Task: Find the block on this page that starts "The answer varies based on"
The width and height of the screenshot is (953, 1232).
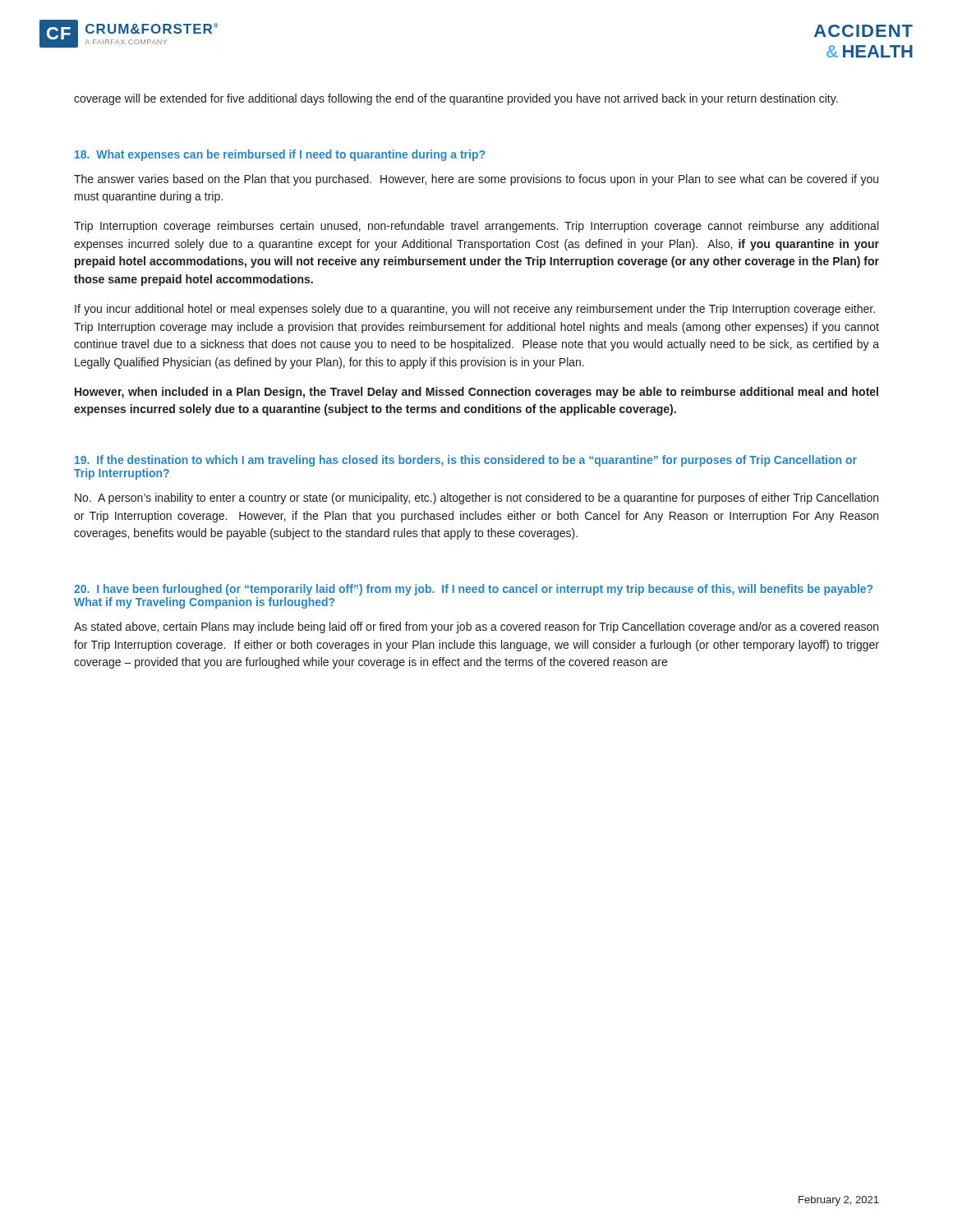Action: pos(476,188)
